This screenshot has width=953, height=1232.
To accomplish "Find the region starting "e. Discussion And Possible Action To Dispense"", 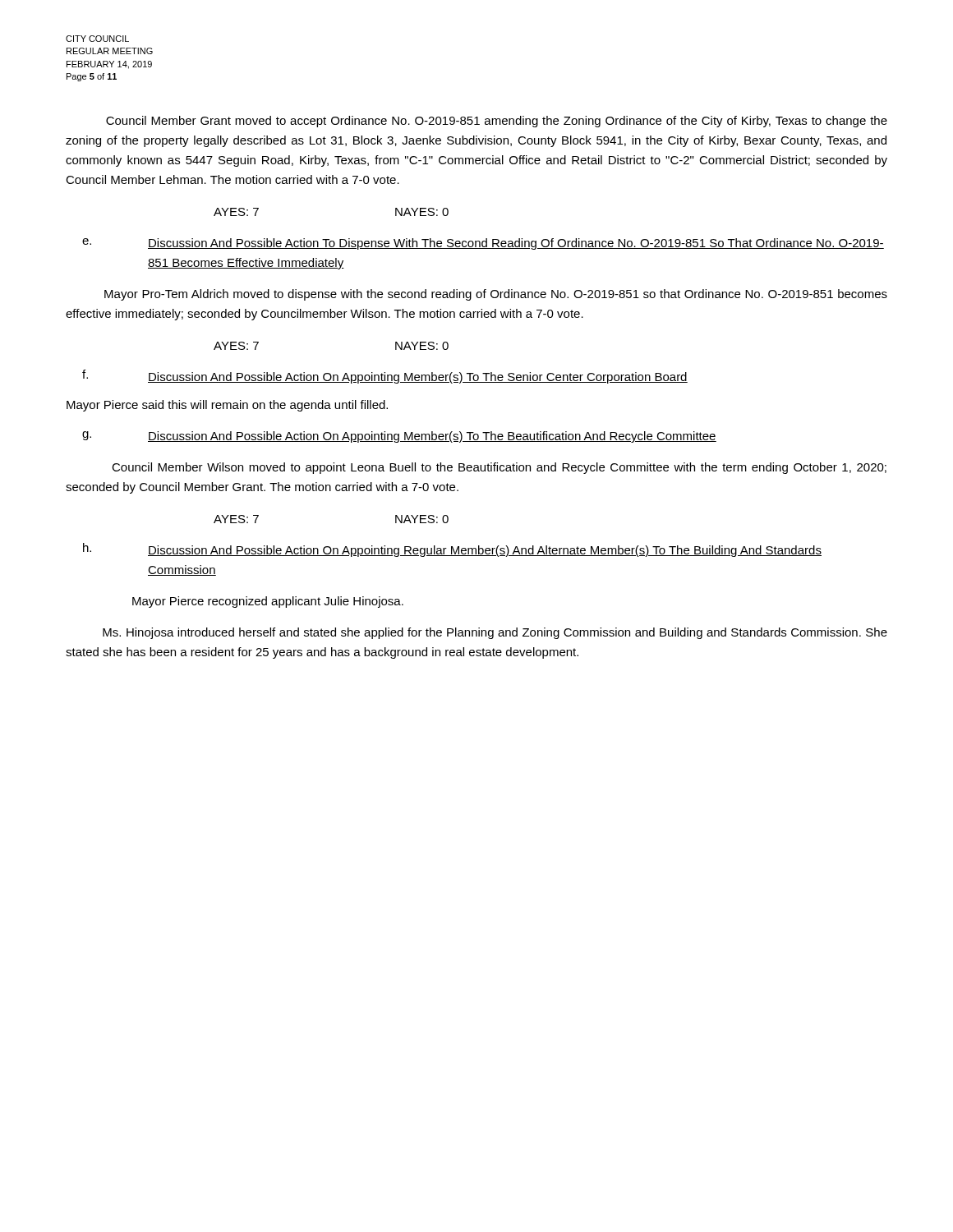I will click(x=476, y=253).
